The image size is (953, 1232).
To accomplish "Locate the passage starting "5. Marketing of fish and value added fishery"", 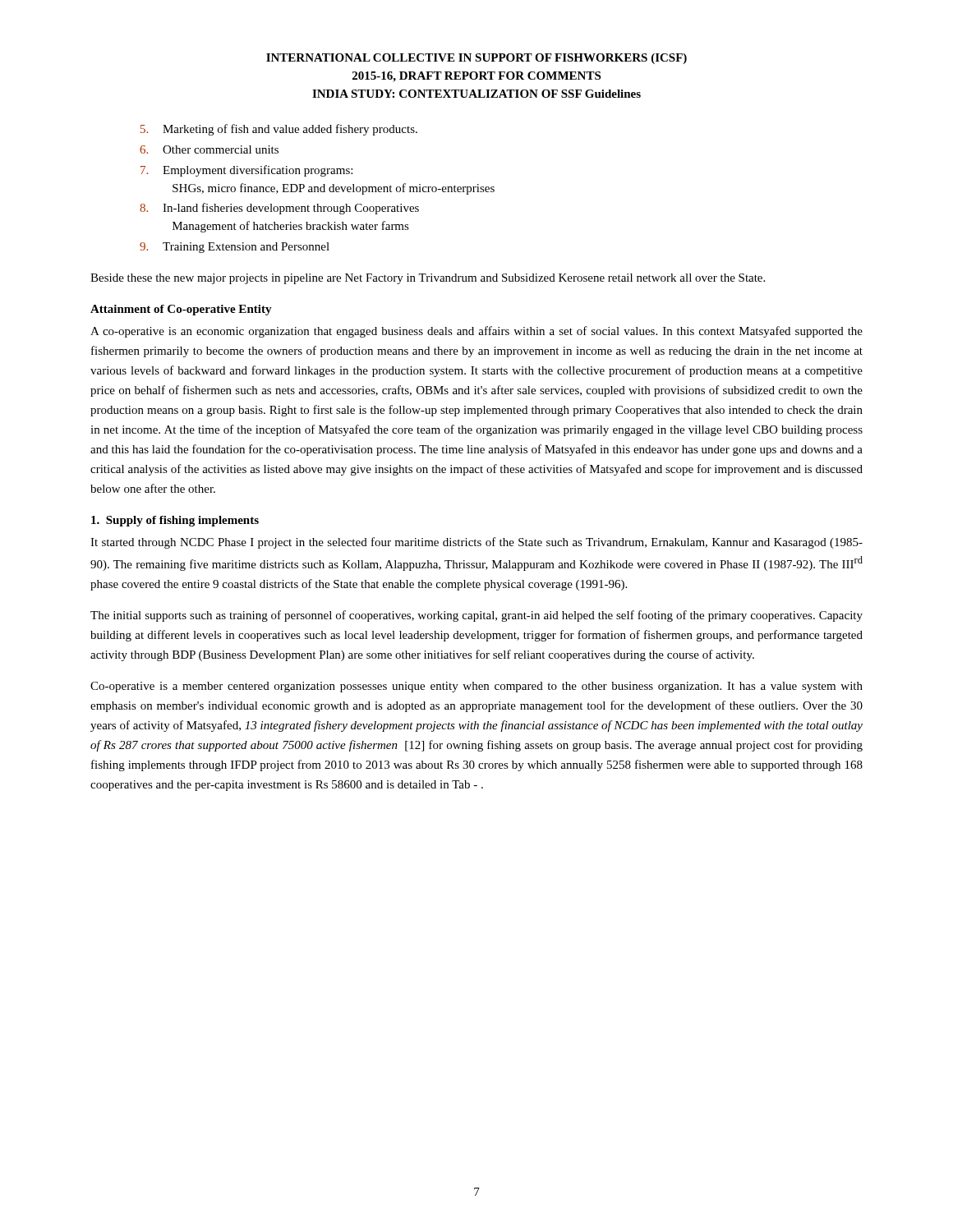I will pos(279,130).
